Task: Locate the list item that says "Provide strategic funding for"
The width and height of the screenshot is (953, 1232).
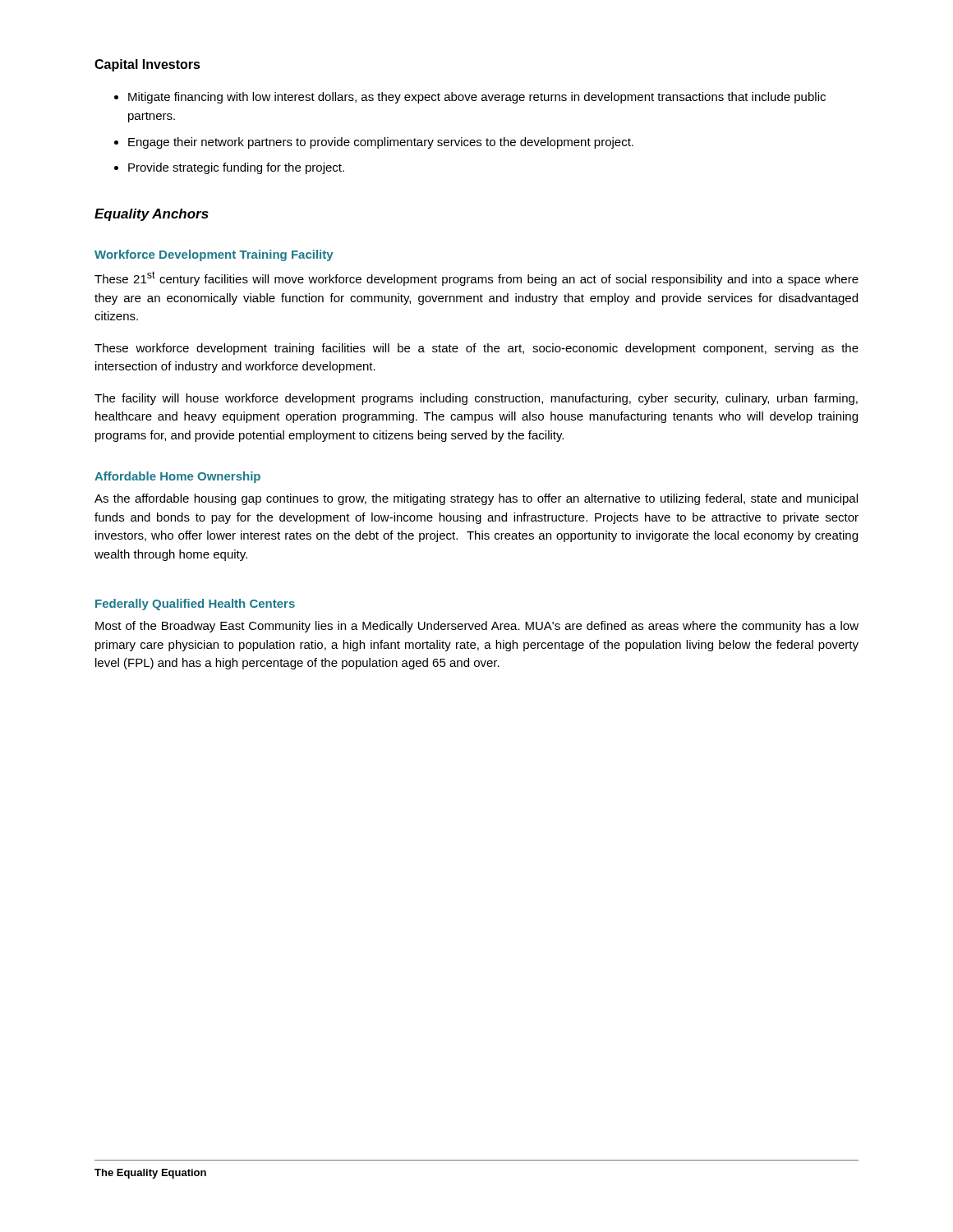Action: click(x=236, y=167)
